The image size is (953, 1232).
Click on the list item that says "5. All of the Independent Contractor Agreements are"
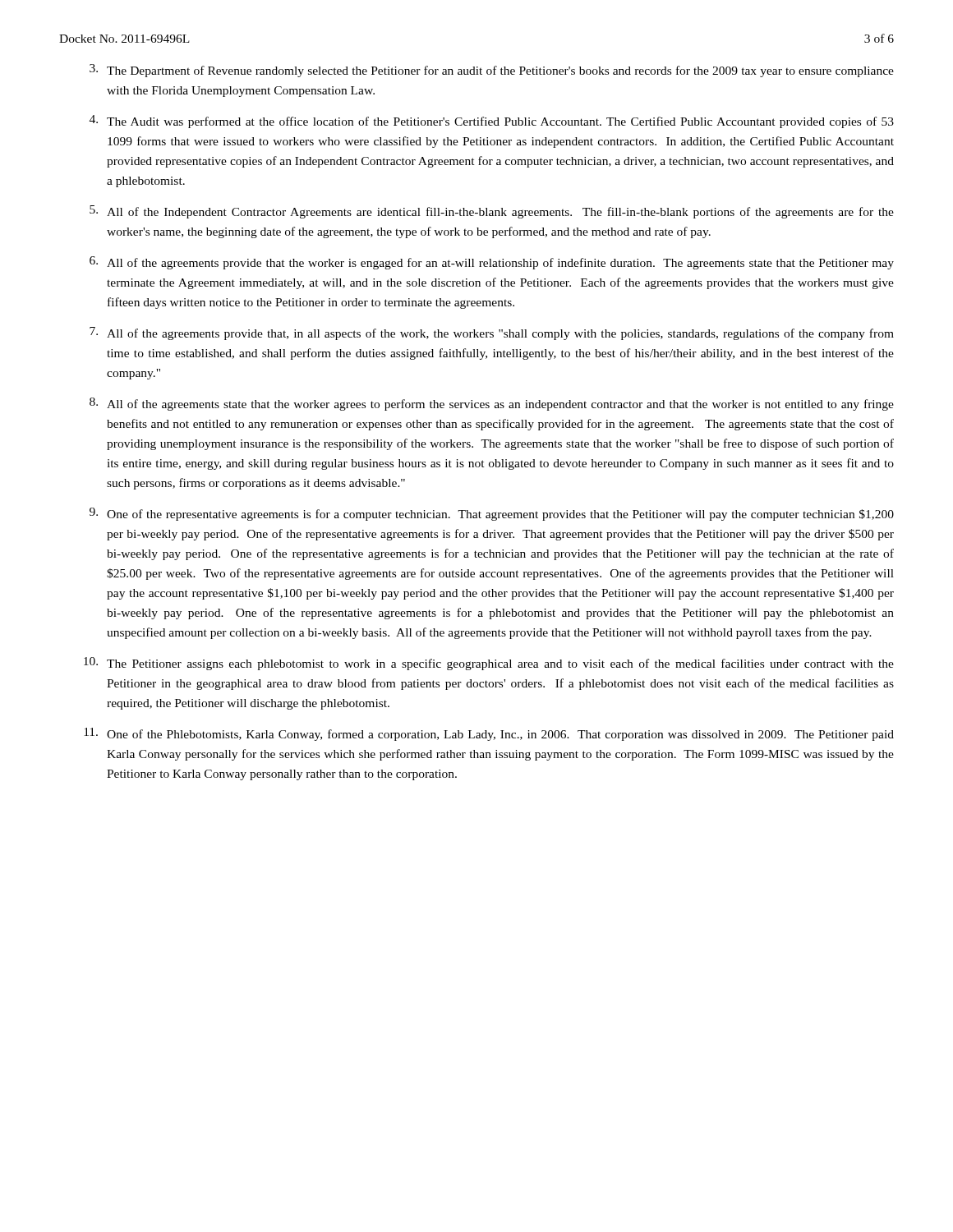pos(476,222)
